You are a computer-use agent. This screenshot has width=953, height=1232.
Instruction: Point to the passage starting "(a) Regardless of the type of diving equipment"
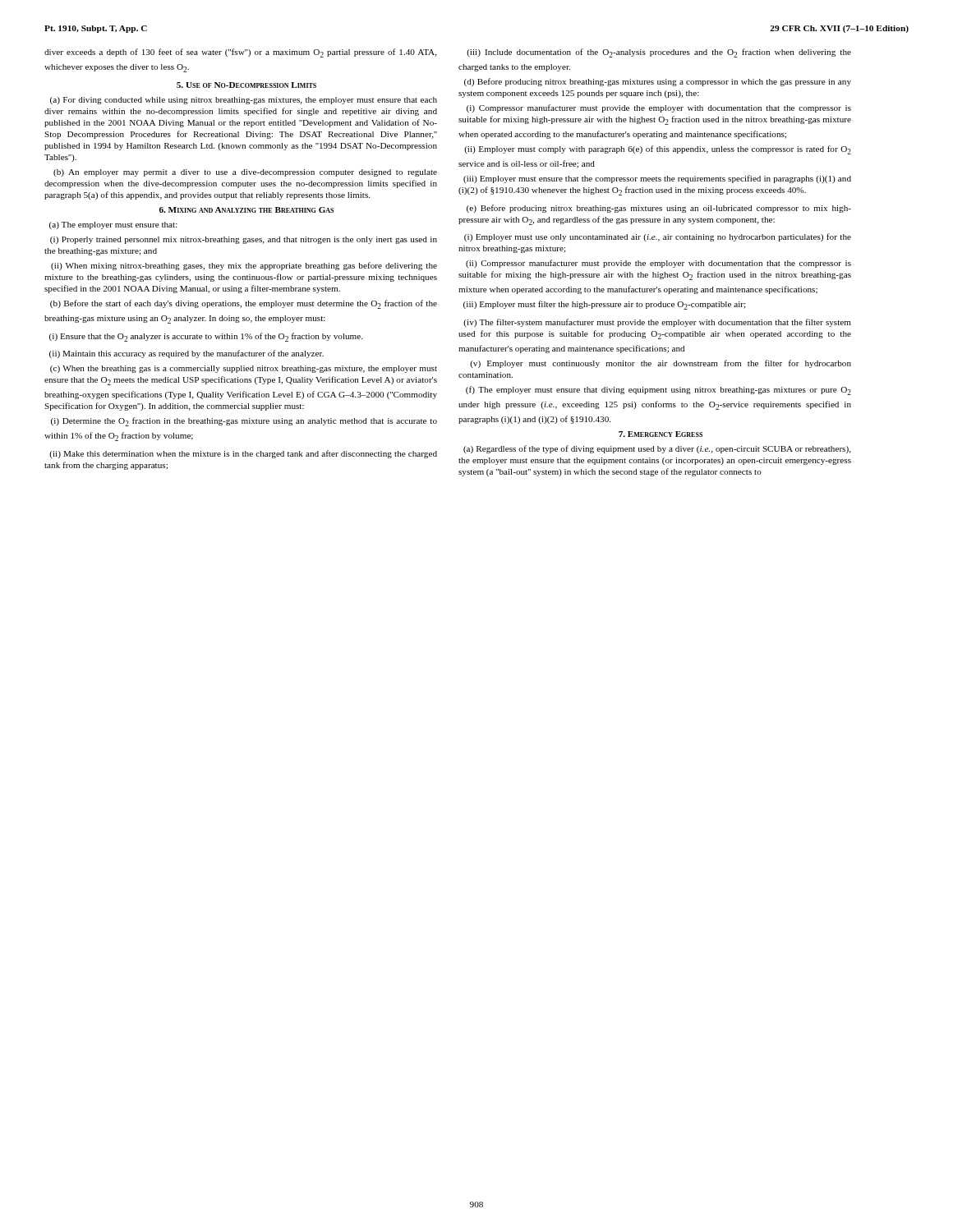655,460
